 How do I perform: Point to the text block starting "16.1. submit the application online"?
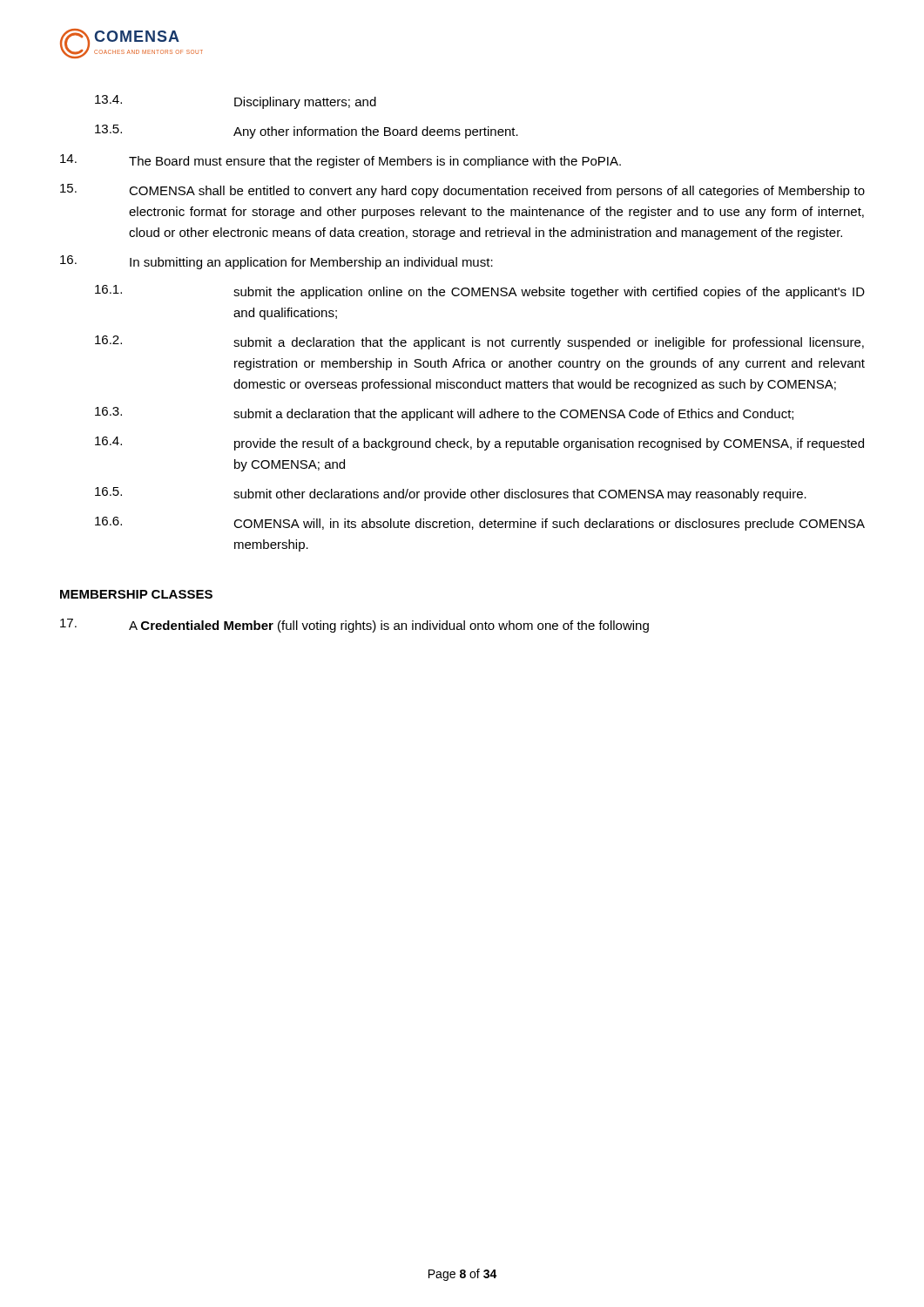point(462,302)
